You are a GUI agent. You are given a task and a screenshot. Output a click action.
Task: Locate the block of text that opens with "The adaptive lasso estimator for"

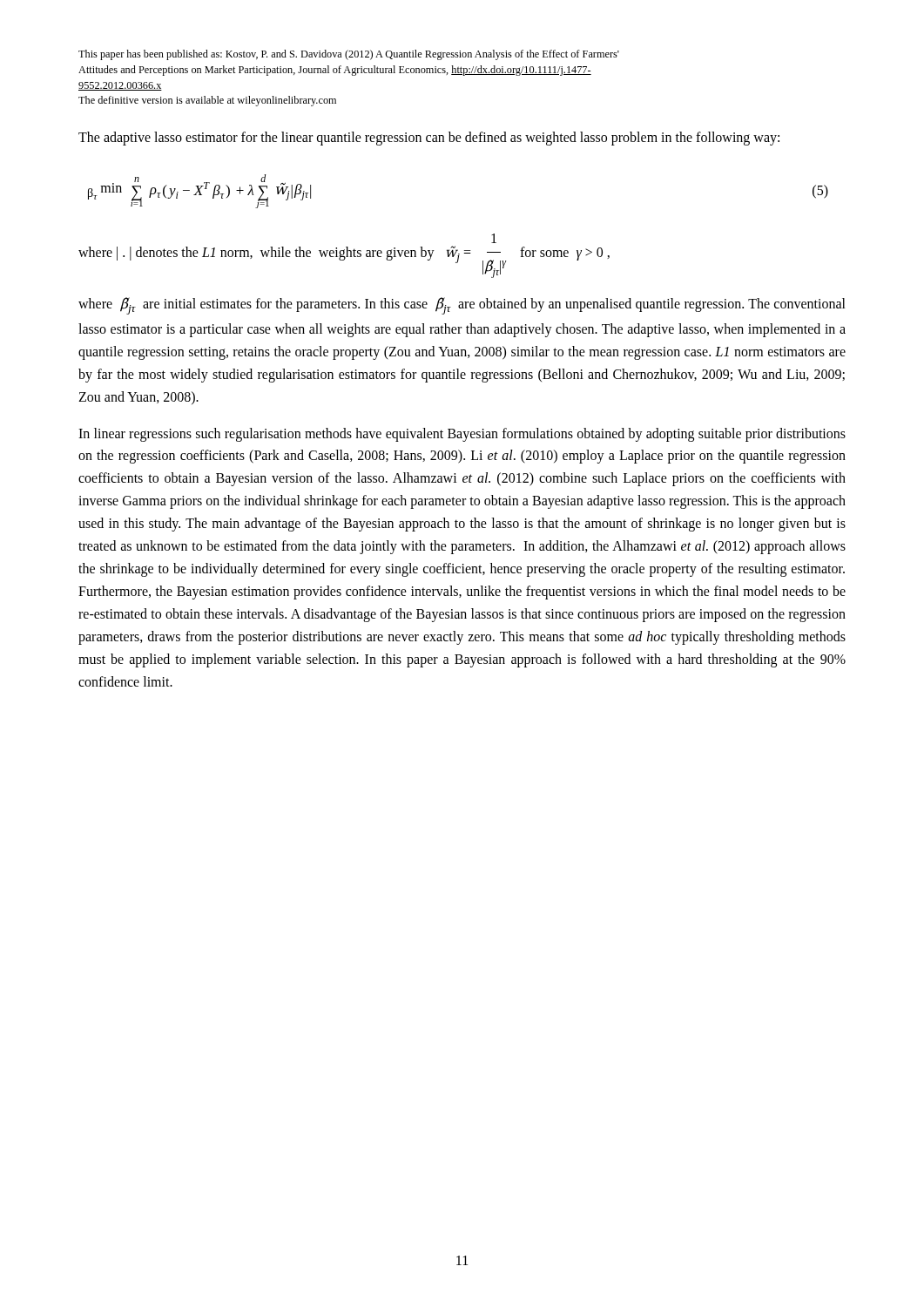click(430, 137)
